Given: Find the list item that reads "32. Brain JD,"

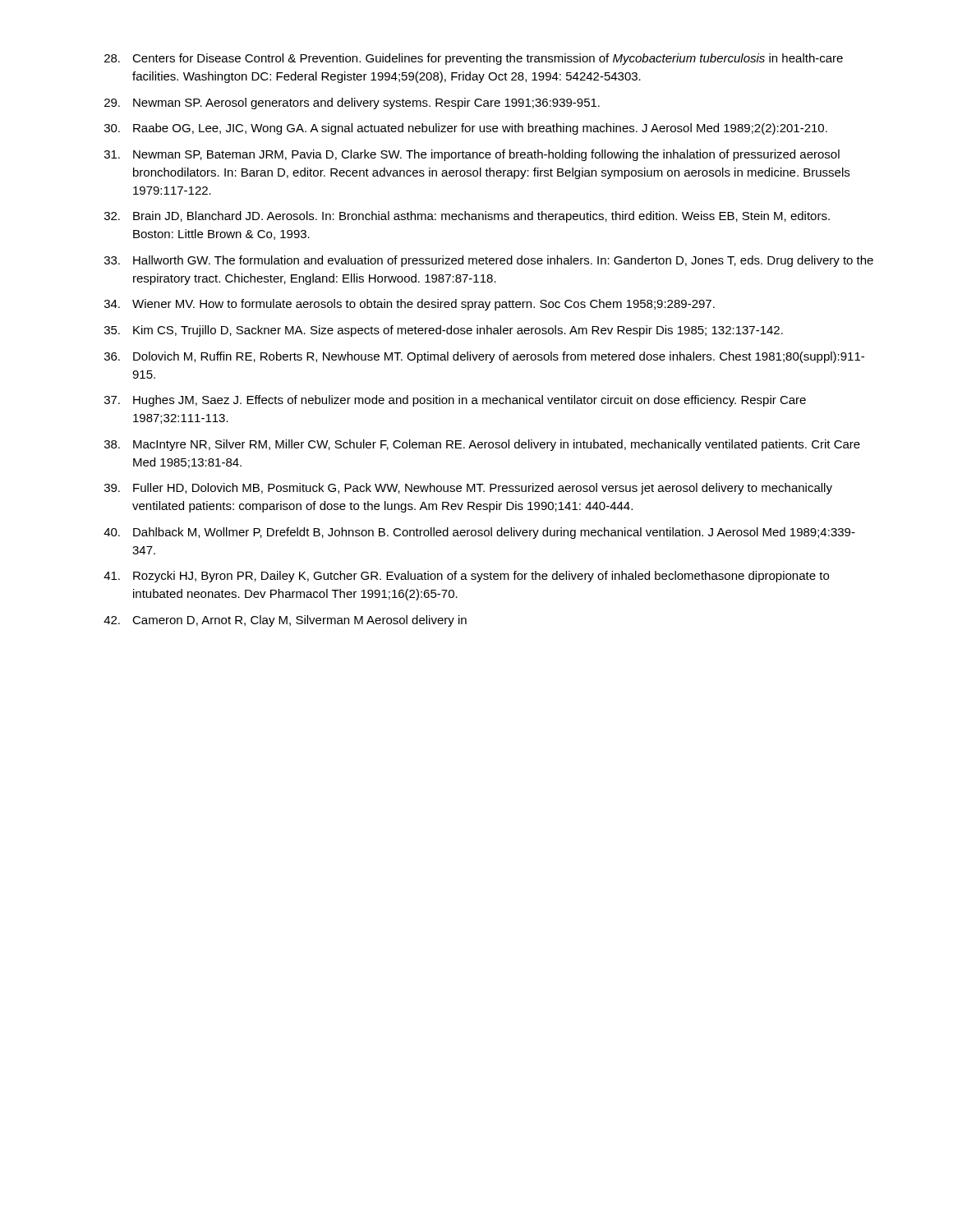Looking at the screenshot, I should point(476,225).
